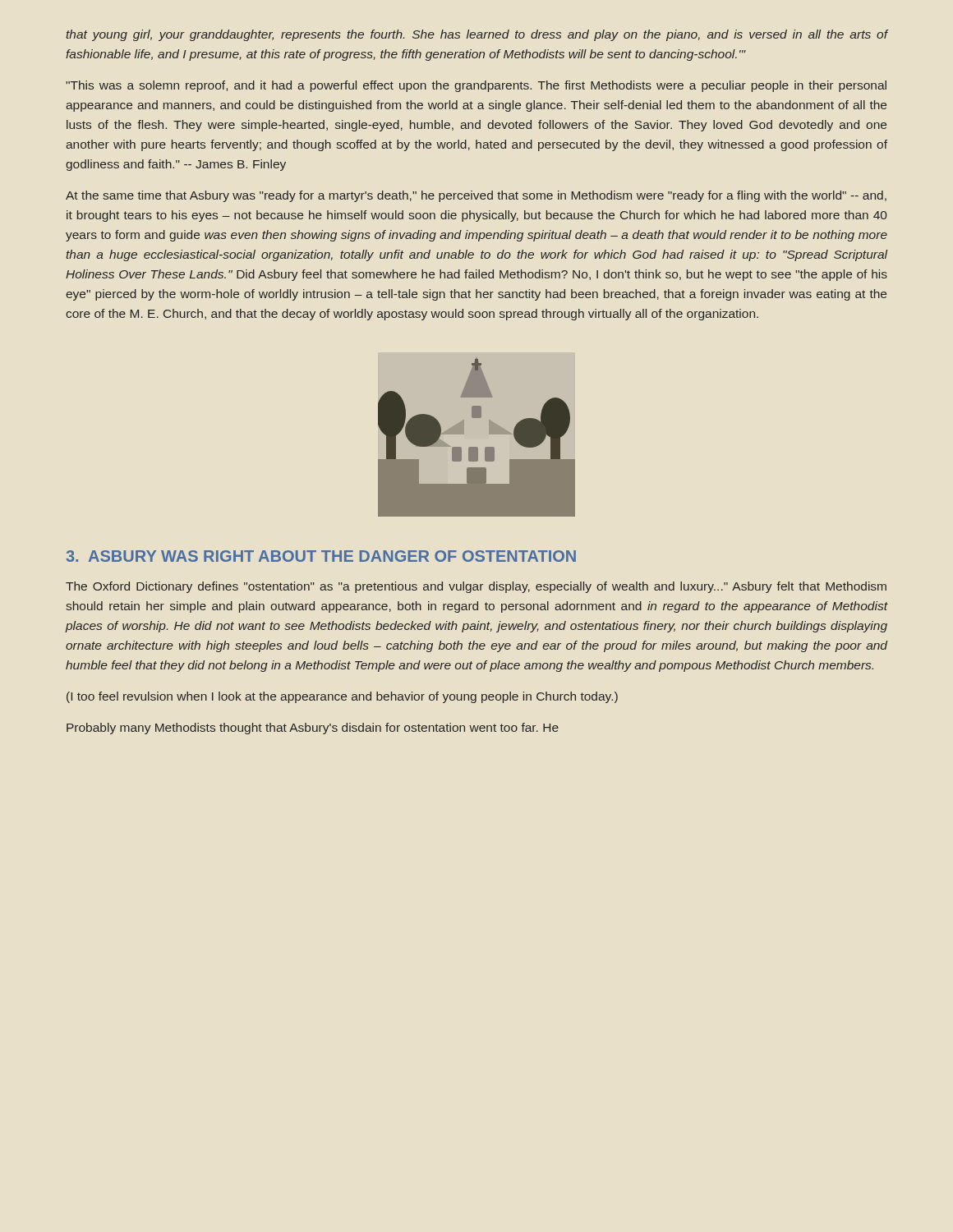
Task: Click on the text block containing "At the same time that Asbury was "ready"
Action: click(x=476, y=254)
